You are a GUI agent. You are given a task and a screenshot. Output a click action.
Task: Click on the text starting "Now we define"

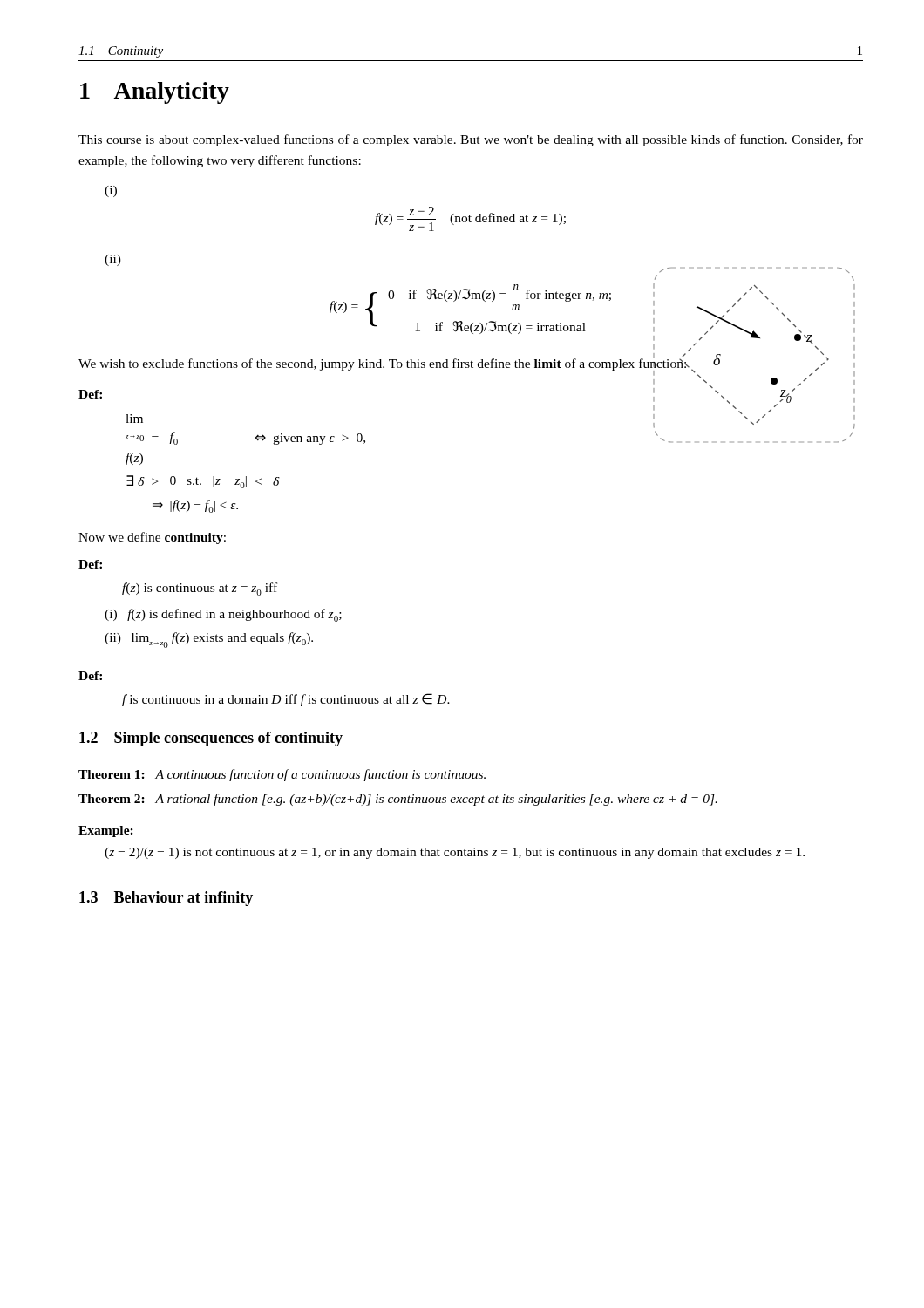point(153,536)
